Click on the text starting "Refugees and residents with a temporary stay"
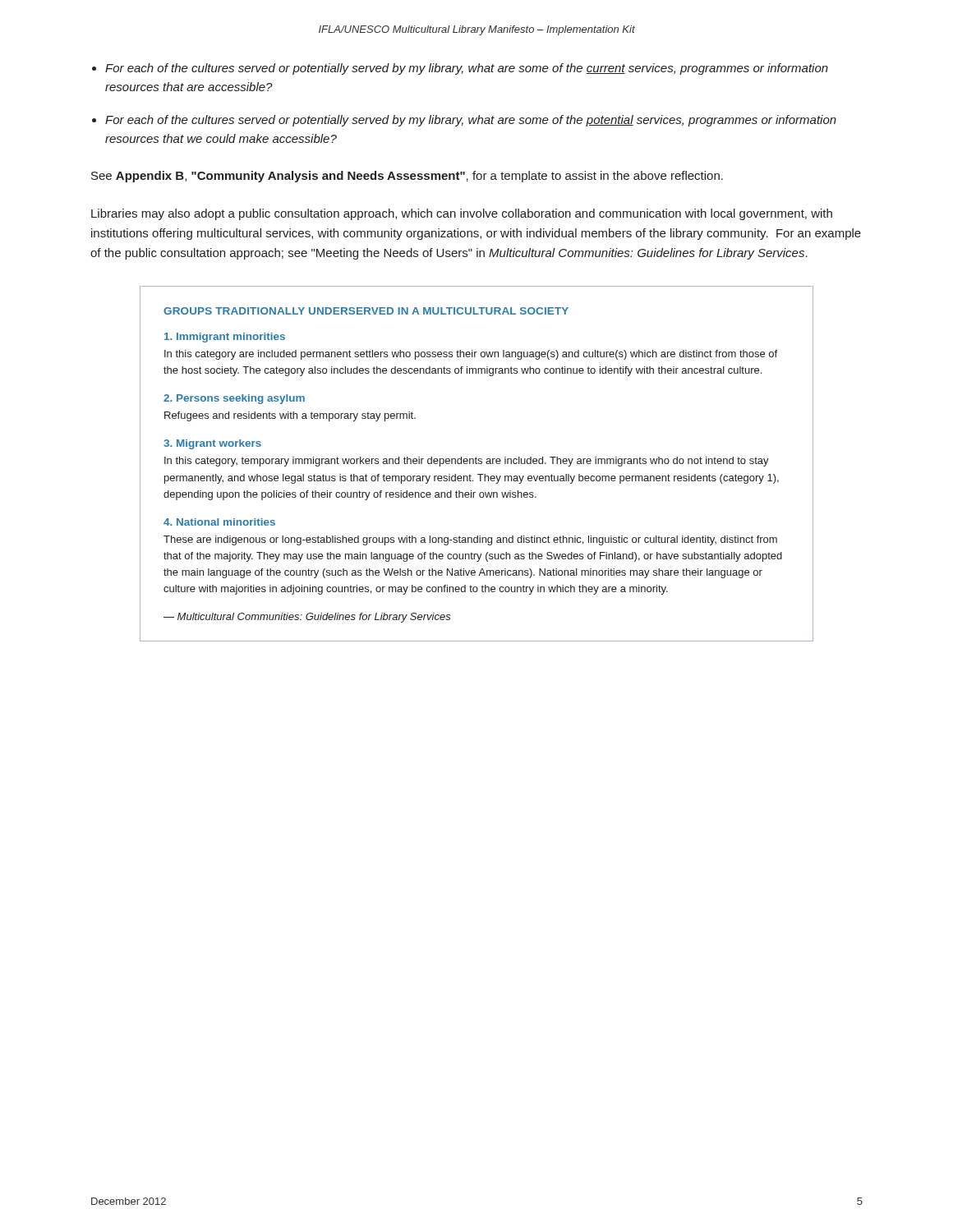This screenshot has height=1232, width=953. point(290,415)
